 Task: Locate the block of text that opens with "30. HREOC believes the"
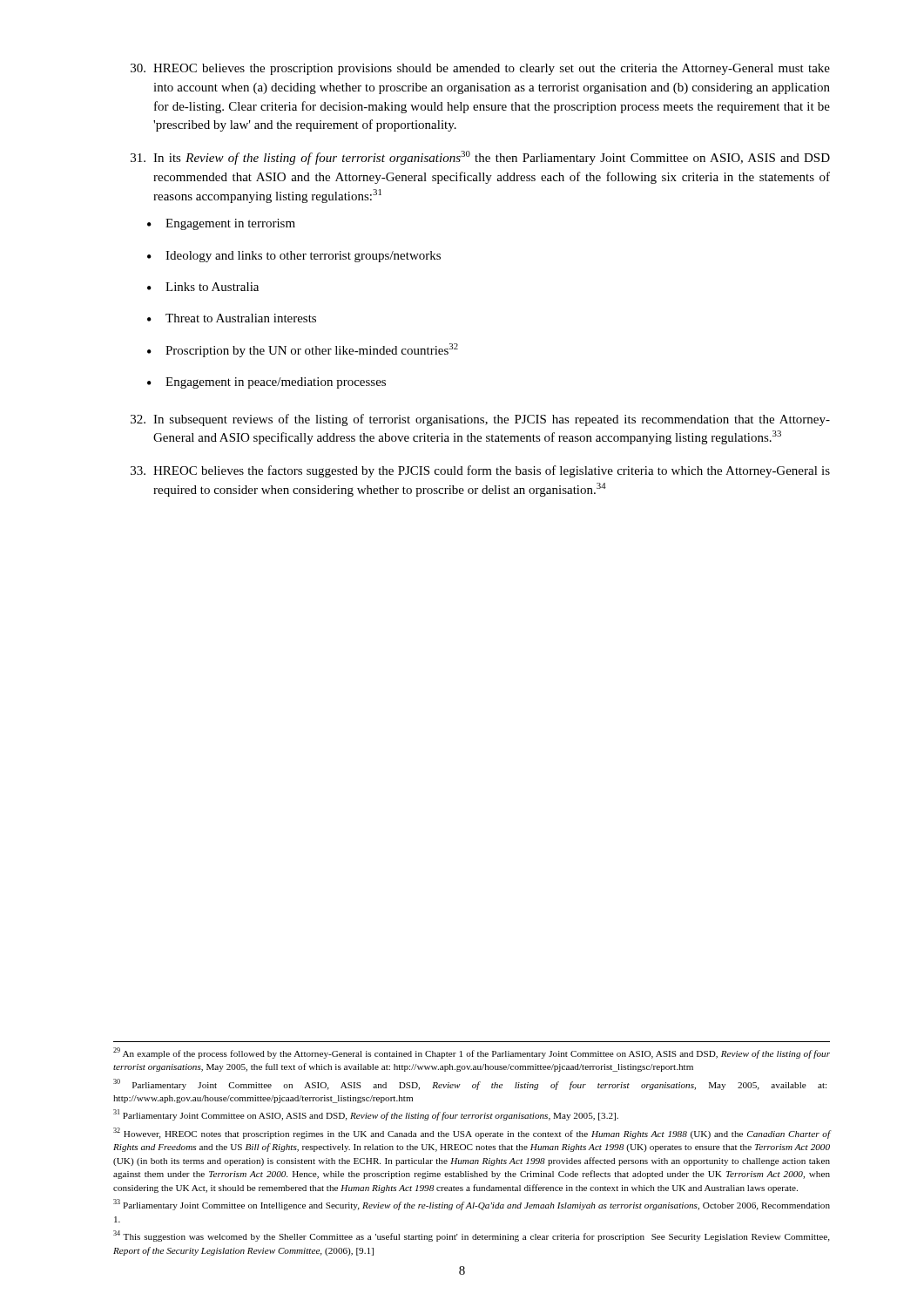[x=472, y=97]
